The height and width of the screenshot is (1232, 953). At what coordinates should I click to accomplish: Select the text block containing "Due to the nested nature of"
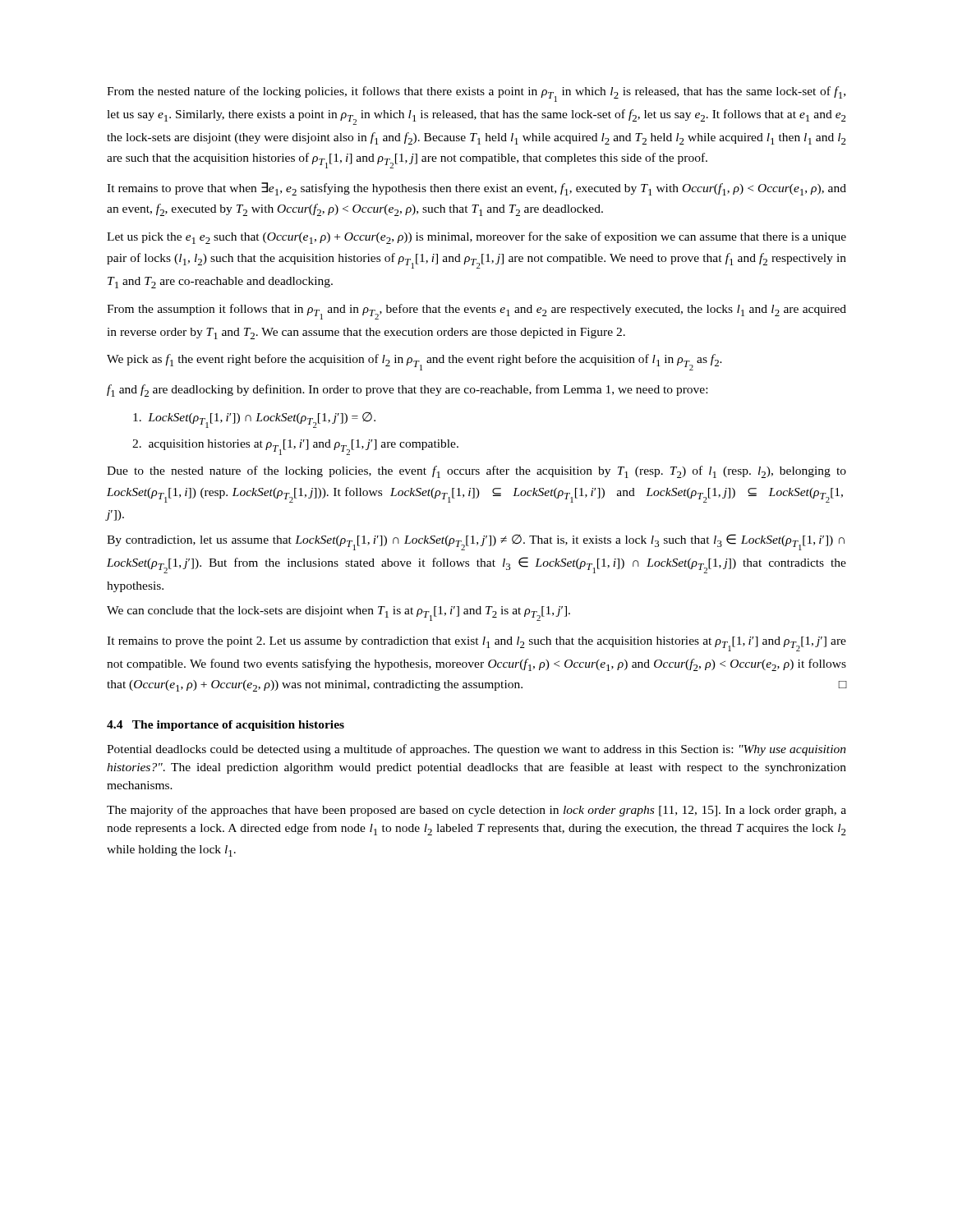point(476,492)
